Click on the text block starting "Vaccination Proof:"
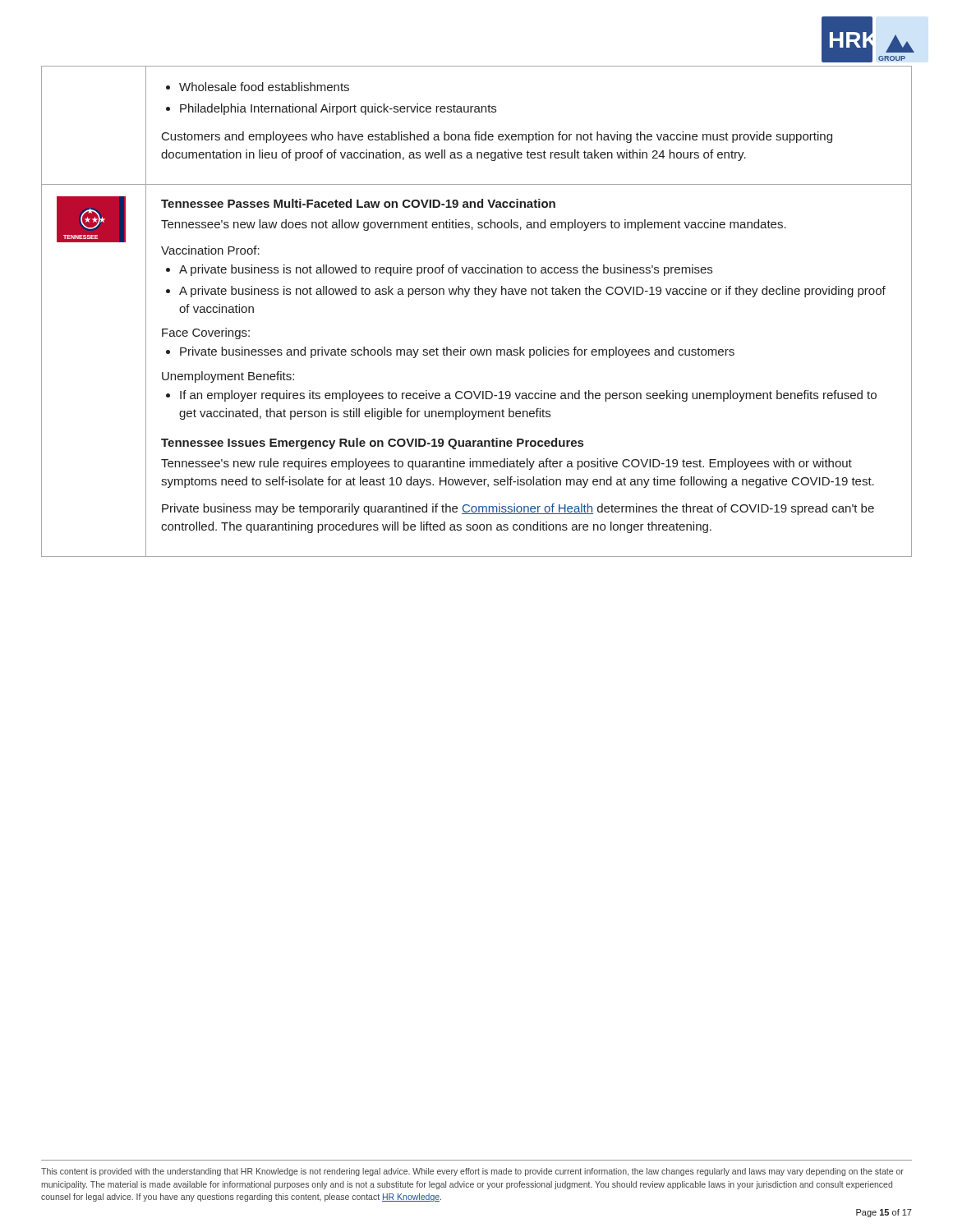This screenshot has height=1232, width=953. [211, 250]
